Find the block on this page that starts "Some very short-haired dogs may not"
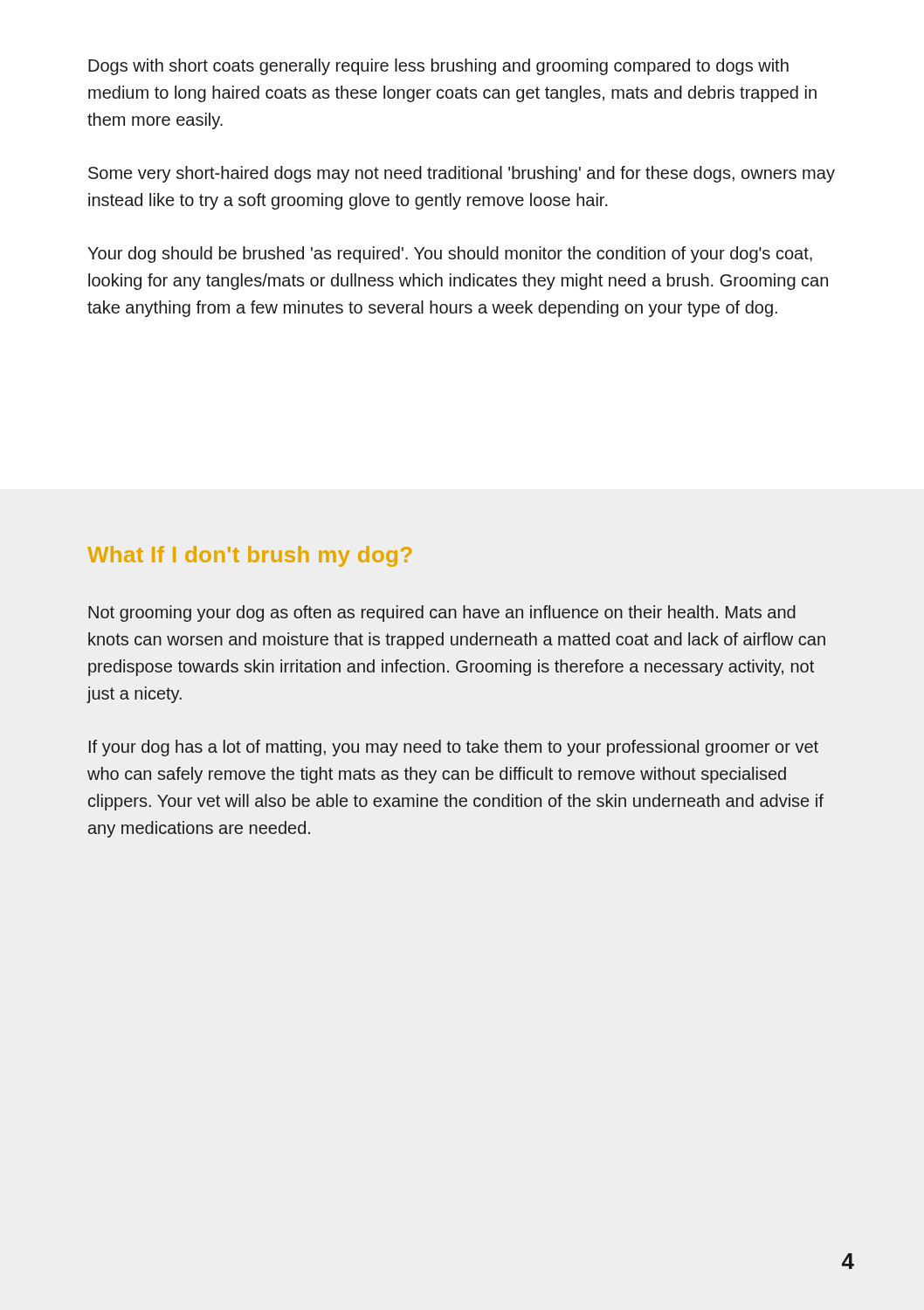 [x=461, y=186]
